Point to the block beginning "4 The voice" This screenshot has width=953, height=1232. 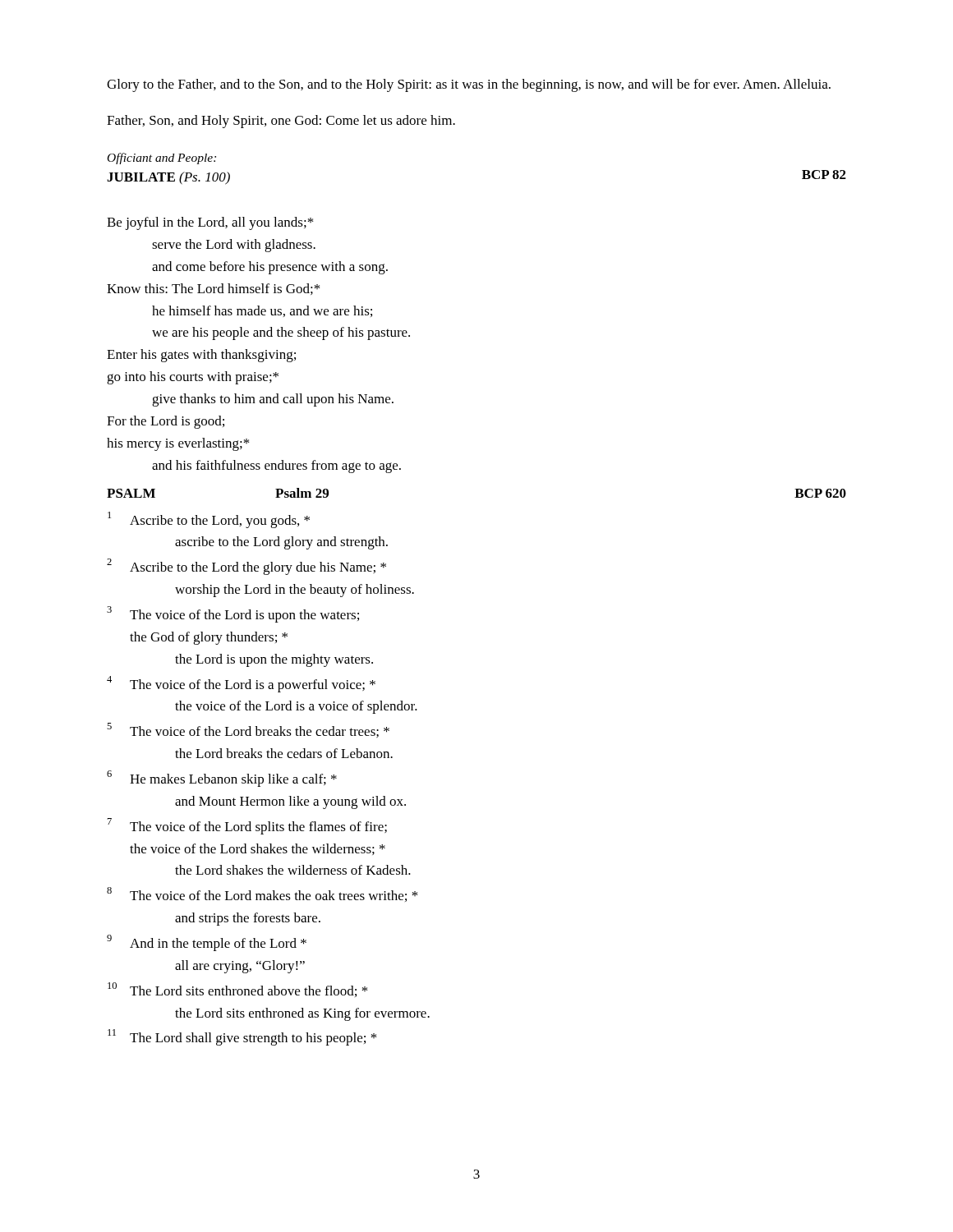click(241, 684)
